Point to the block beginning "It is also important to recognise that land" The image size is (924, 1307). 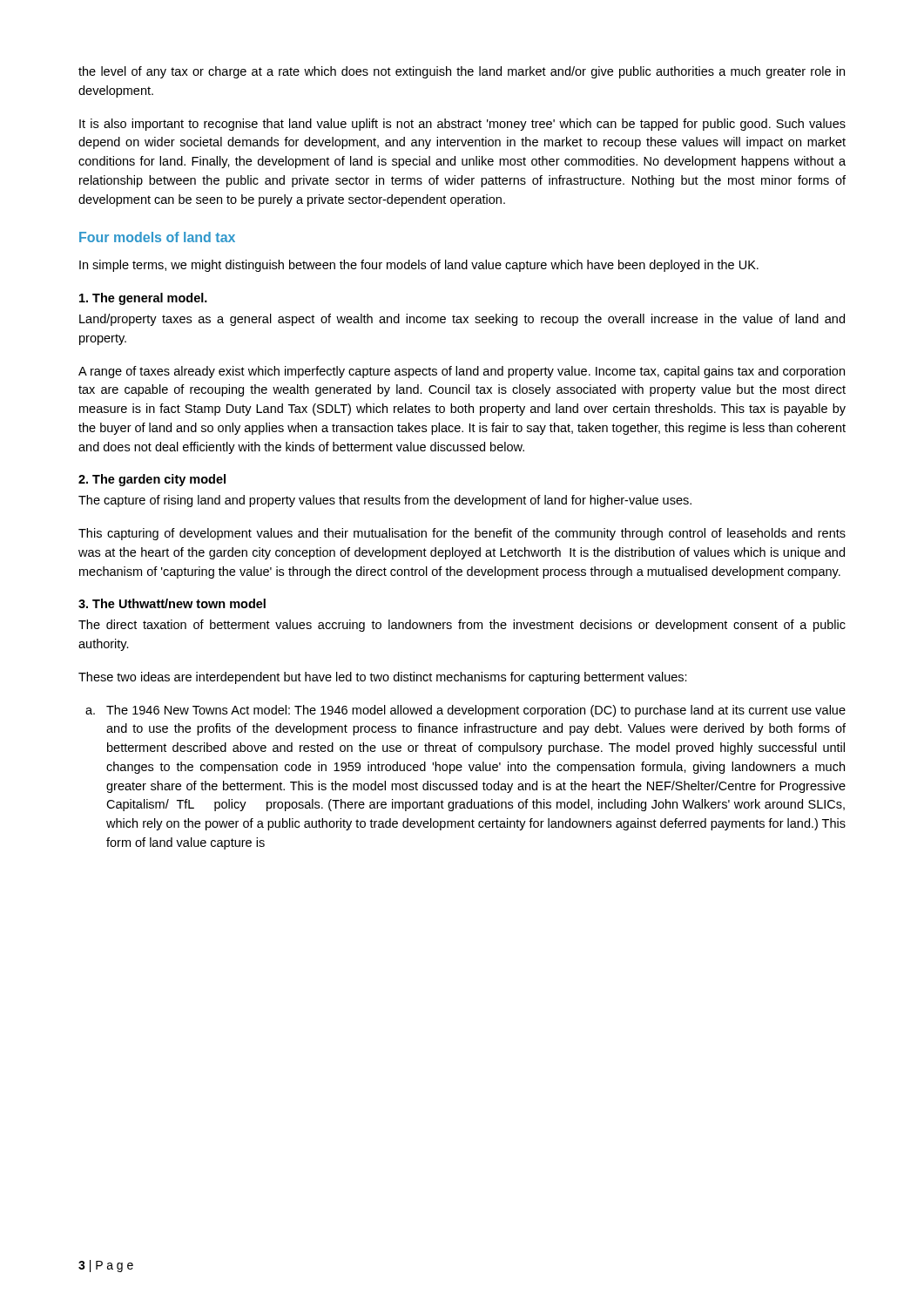[x=462, y=161]
